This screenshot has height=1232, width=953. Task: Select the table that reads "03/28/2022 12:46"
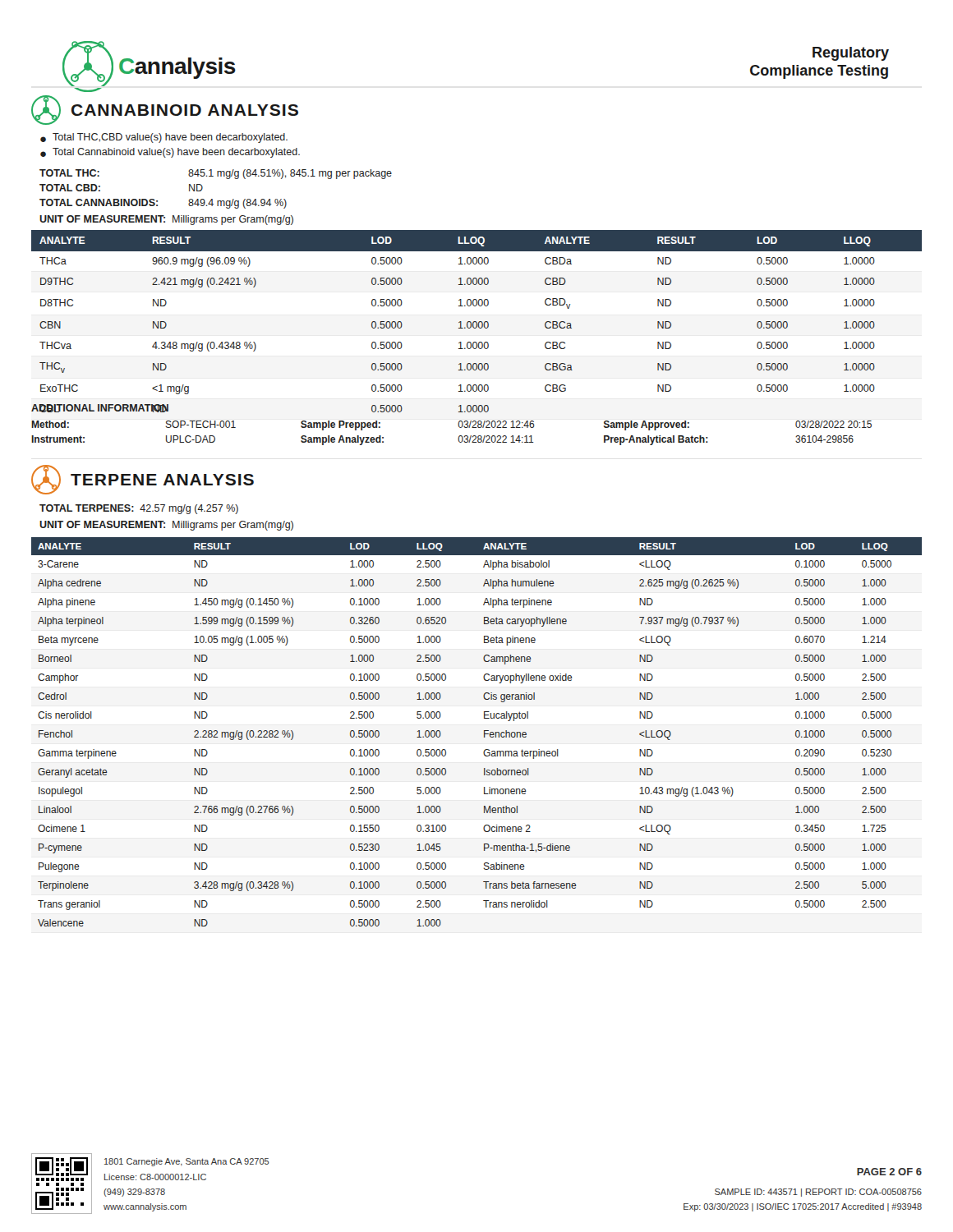pos(476,432)
